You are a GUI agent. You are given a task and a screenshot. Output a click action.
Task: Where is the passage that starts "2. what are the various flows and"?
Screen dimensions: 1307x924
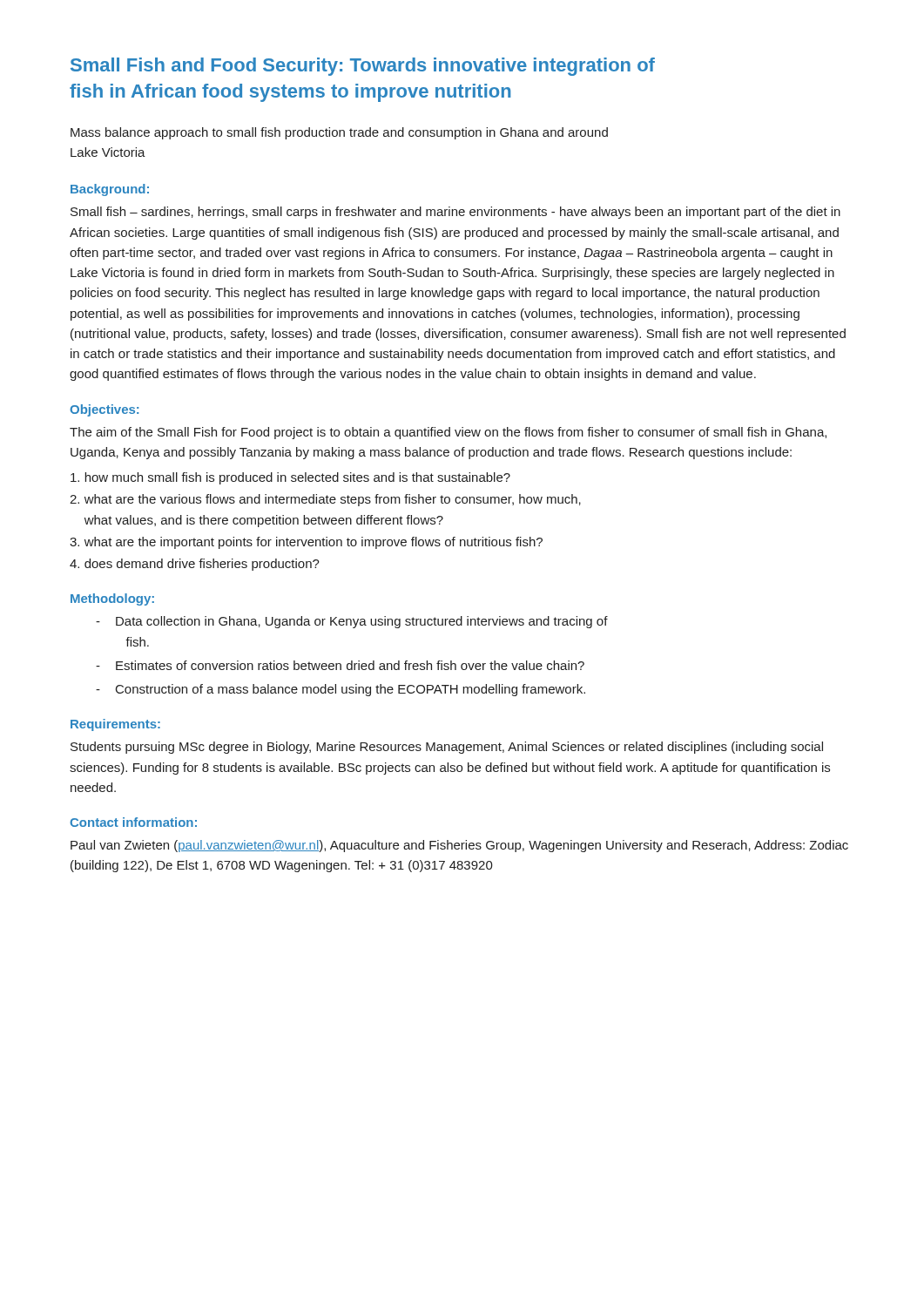point(326,509)
